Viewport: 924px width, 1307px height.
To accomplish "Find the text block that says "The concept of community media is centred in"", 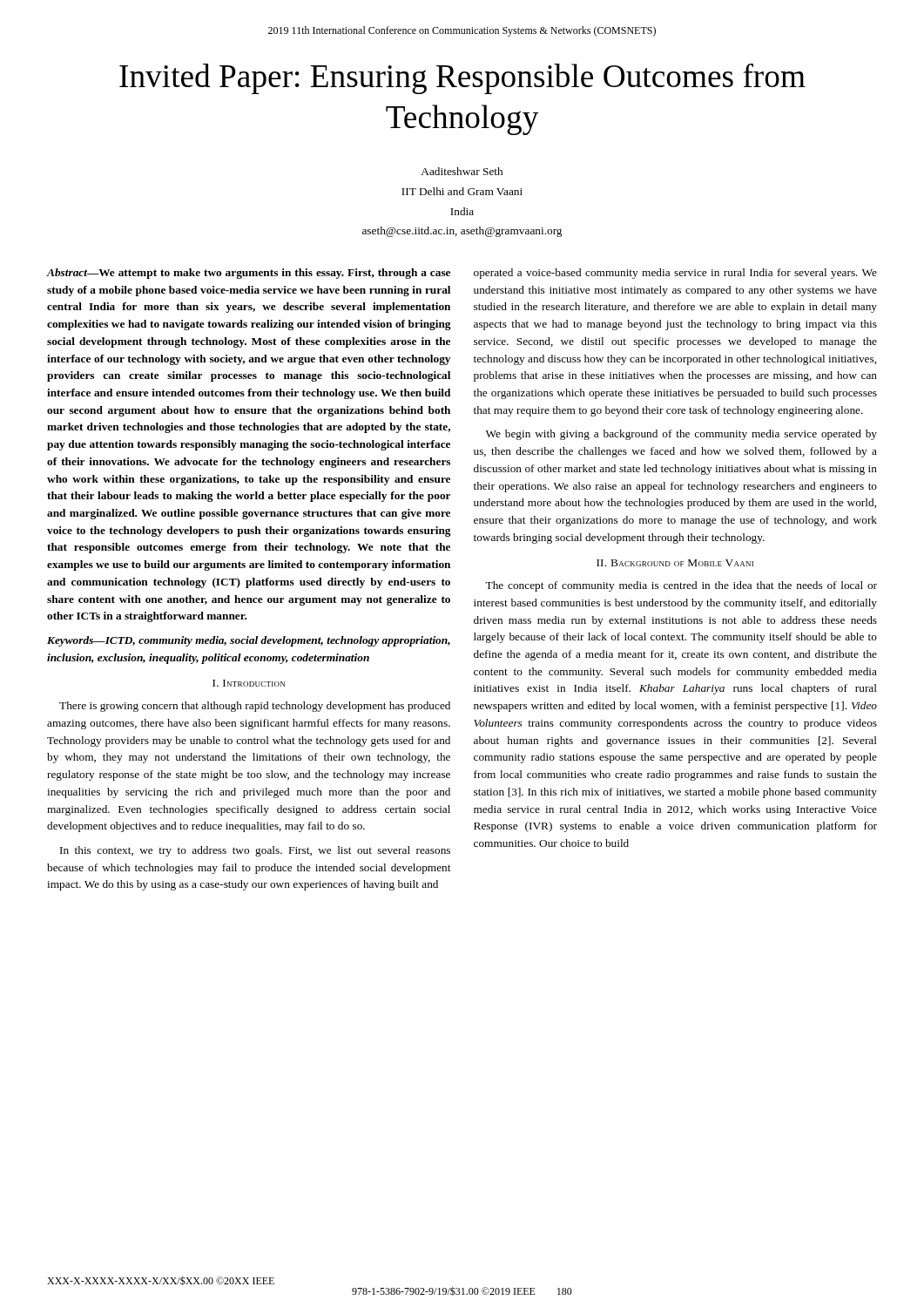I will point(675,714).
